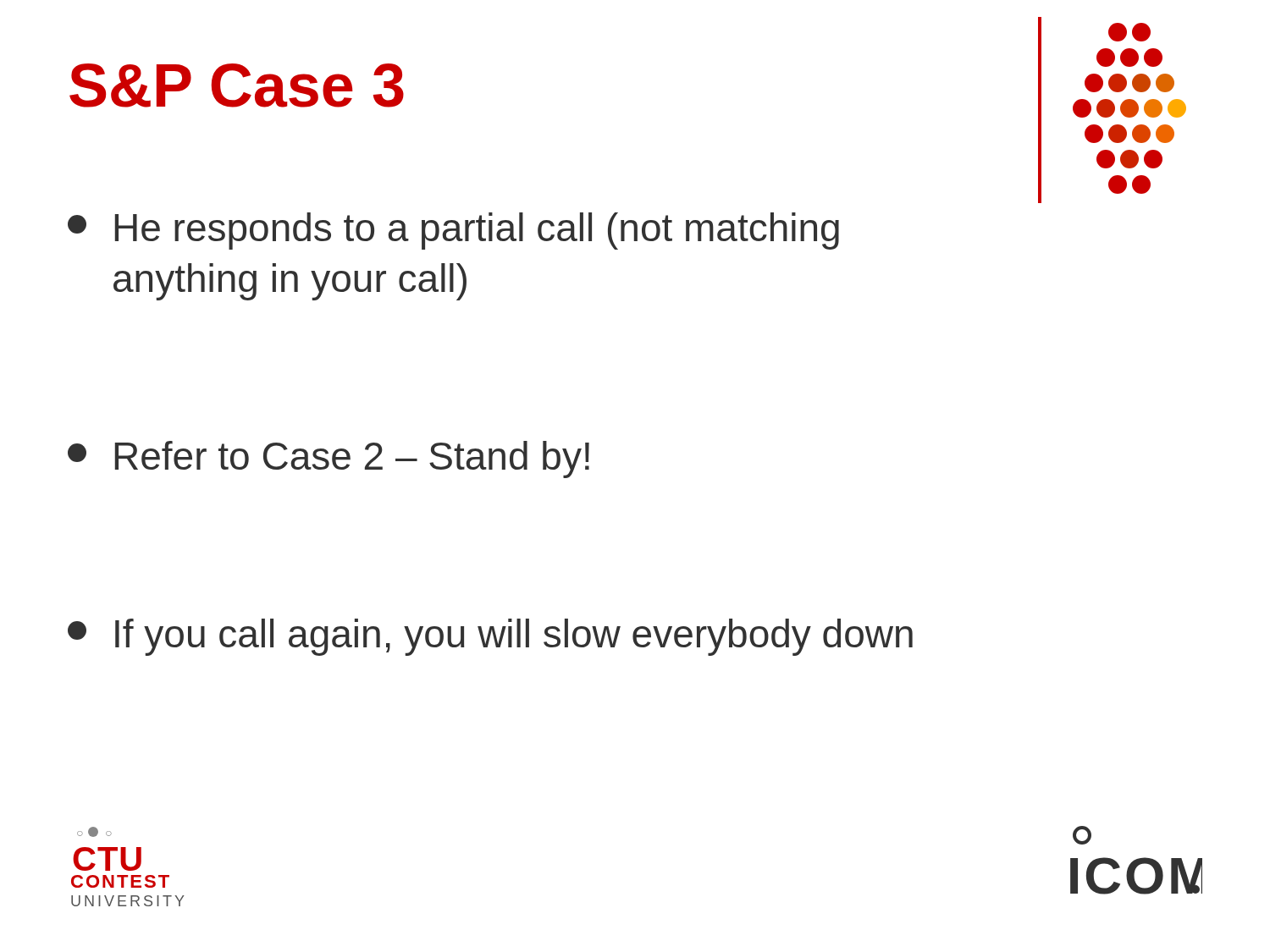The image size is (1270, 952).
Task: Where is the passage that starts "If you call again, you"?
Action: (x=491, y=635)
